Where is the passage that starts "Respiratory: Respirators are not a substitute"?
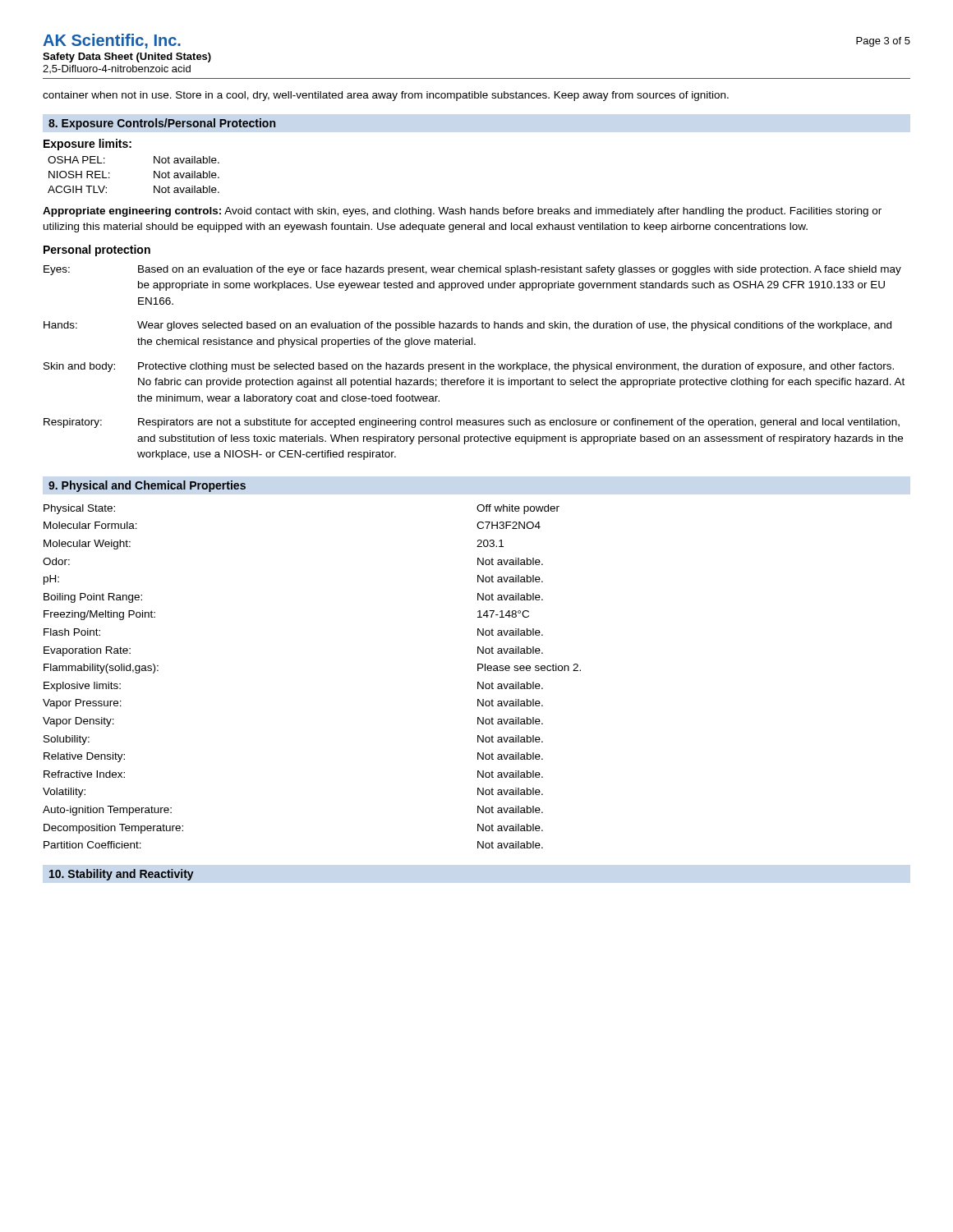953x1232 pixels. [x=476, y=439]
